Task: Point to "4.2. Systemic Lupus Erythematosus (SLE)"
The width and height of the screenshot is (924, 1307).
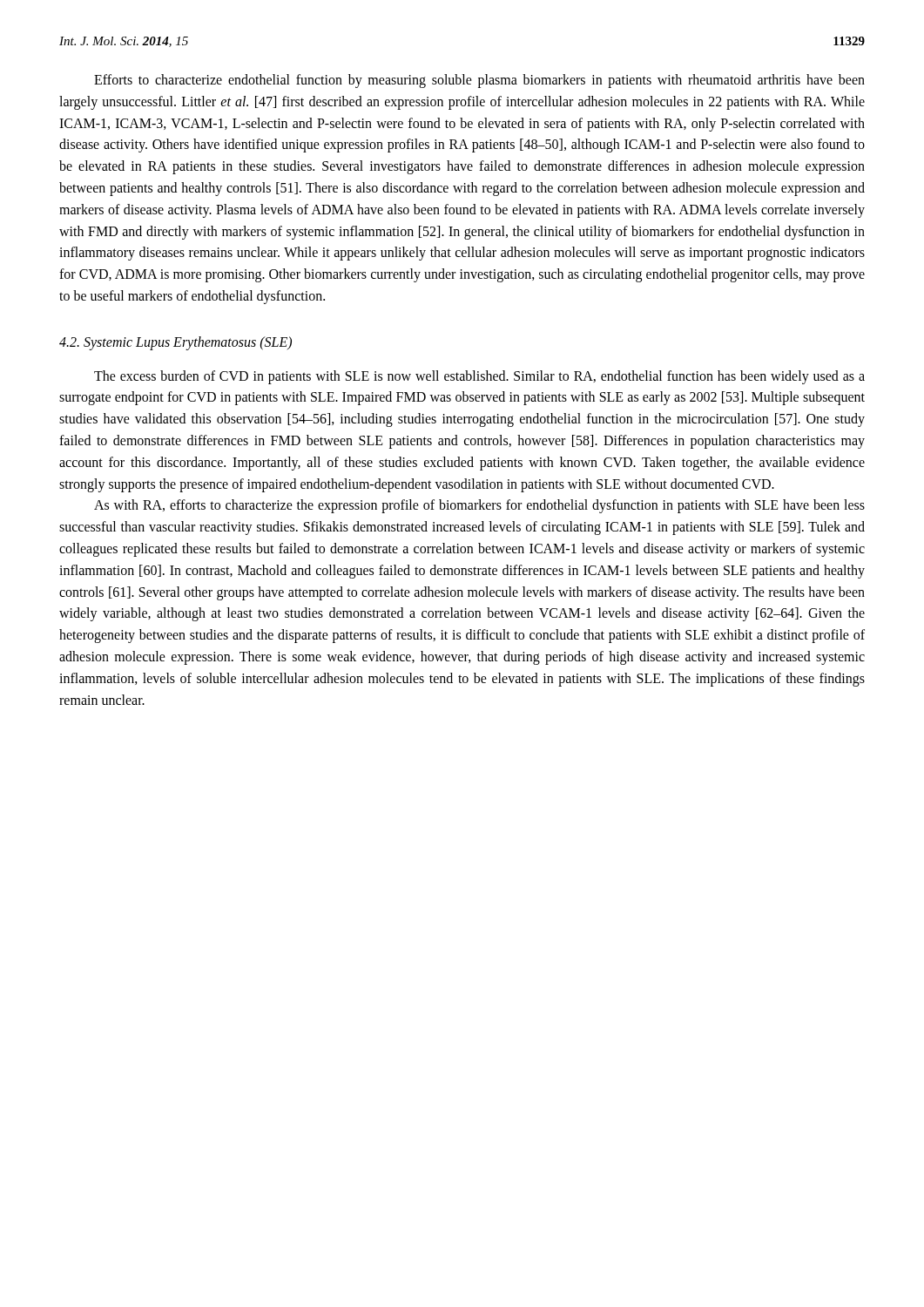Action: pos(176,342)
